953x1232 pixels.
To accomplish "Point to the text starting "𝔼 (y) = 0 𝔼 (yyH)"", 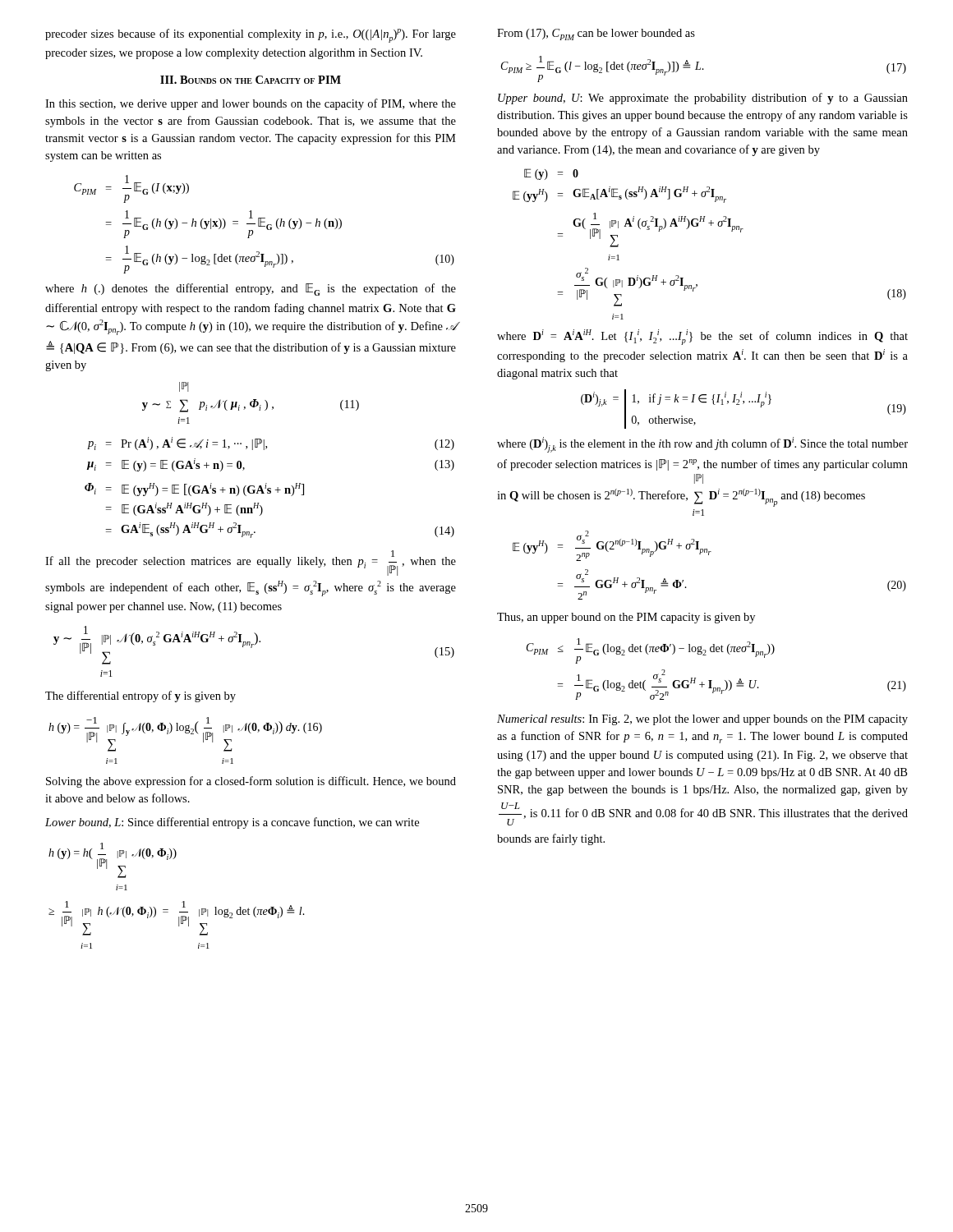I will [551, 174].
